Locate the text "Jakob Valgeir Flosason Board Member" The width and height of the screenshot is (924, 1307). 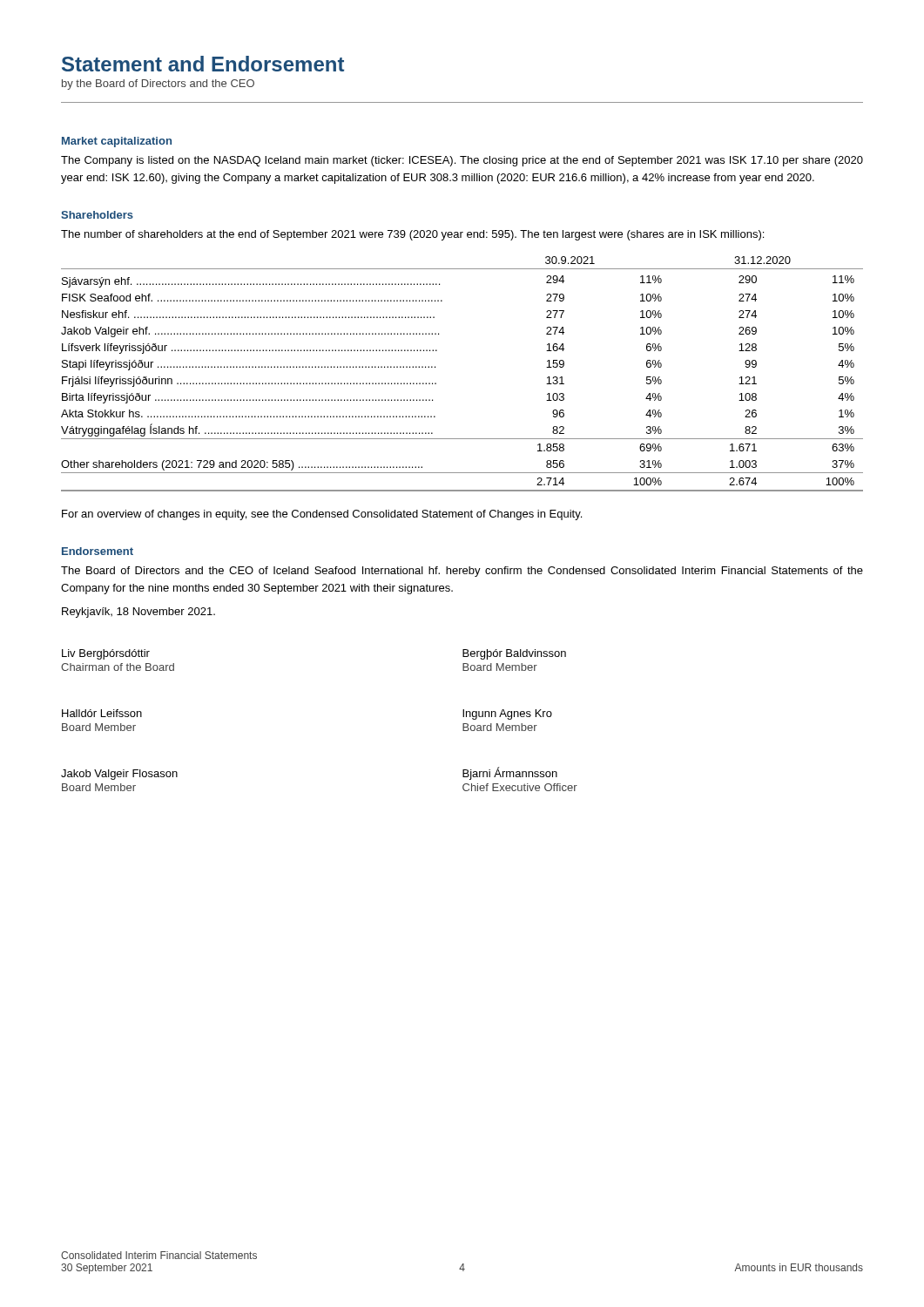(119, 775)
